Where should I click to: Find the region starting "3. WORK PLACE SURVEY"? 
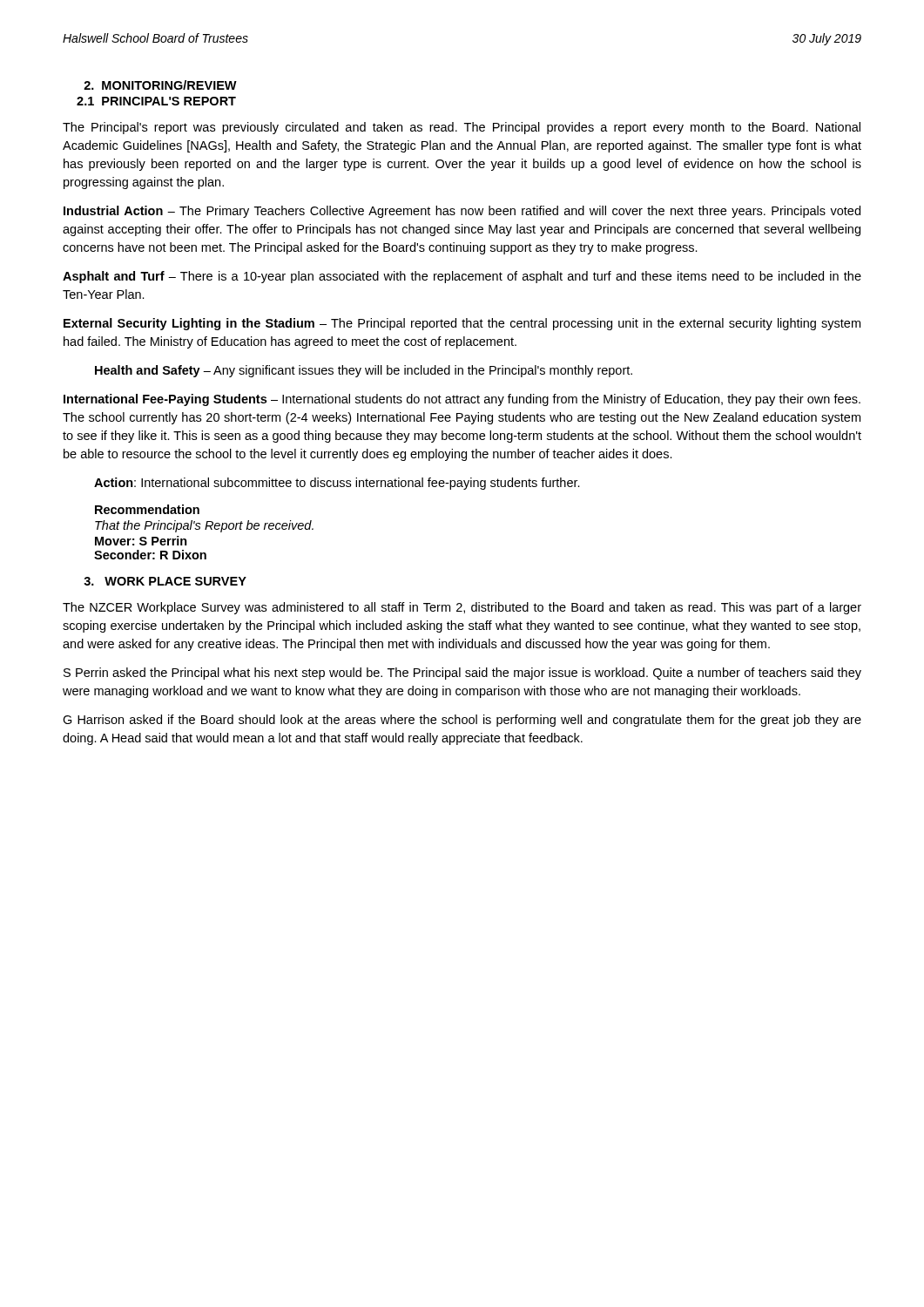tap(155, 581)
